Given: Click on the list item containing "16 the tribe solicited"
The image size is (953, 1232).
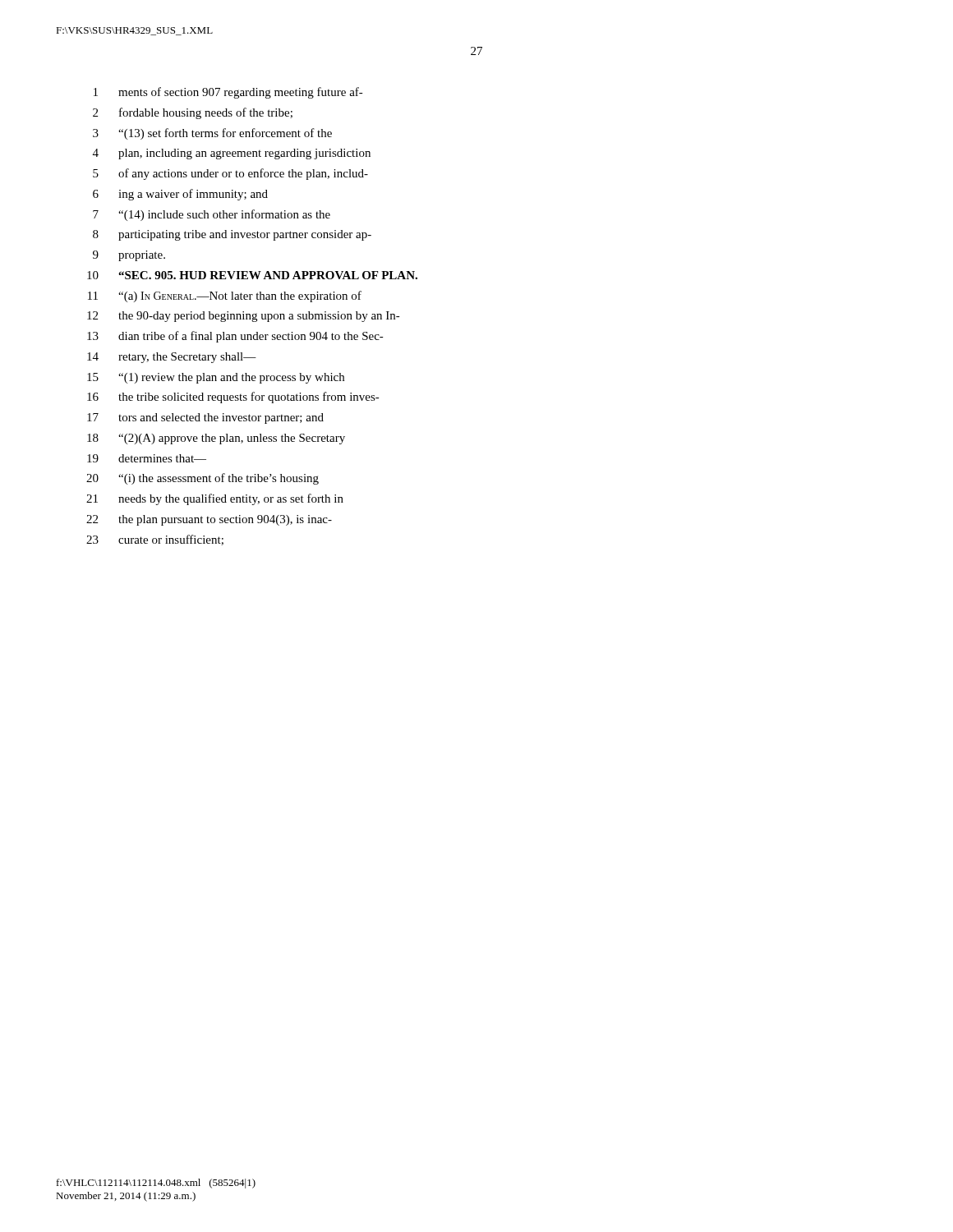Looking at the screenshot, I should 233,398.
